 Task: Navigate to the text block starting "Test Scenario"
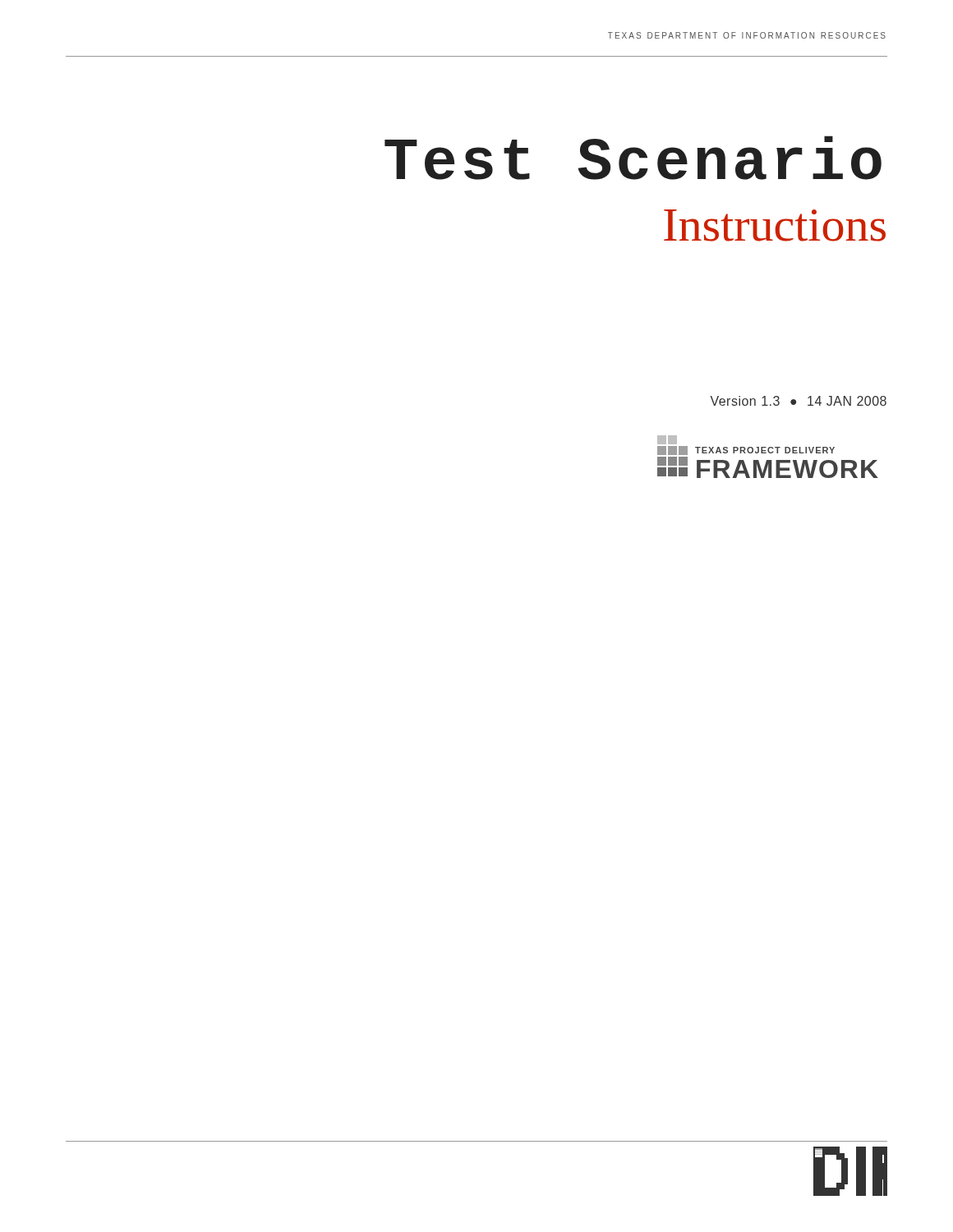click(x=476, y=164)
